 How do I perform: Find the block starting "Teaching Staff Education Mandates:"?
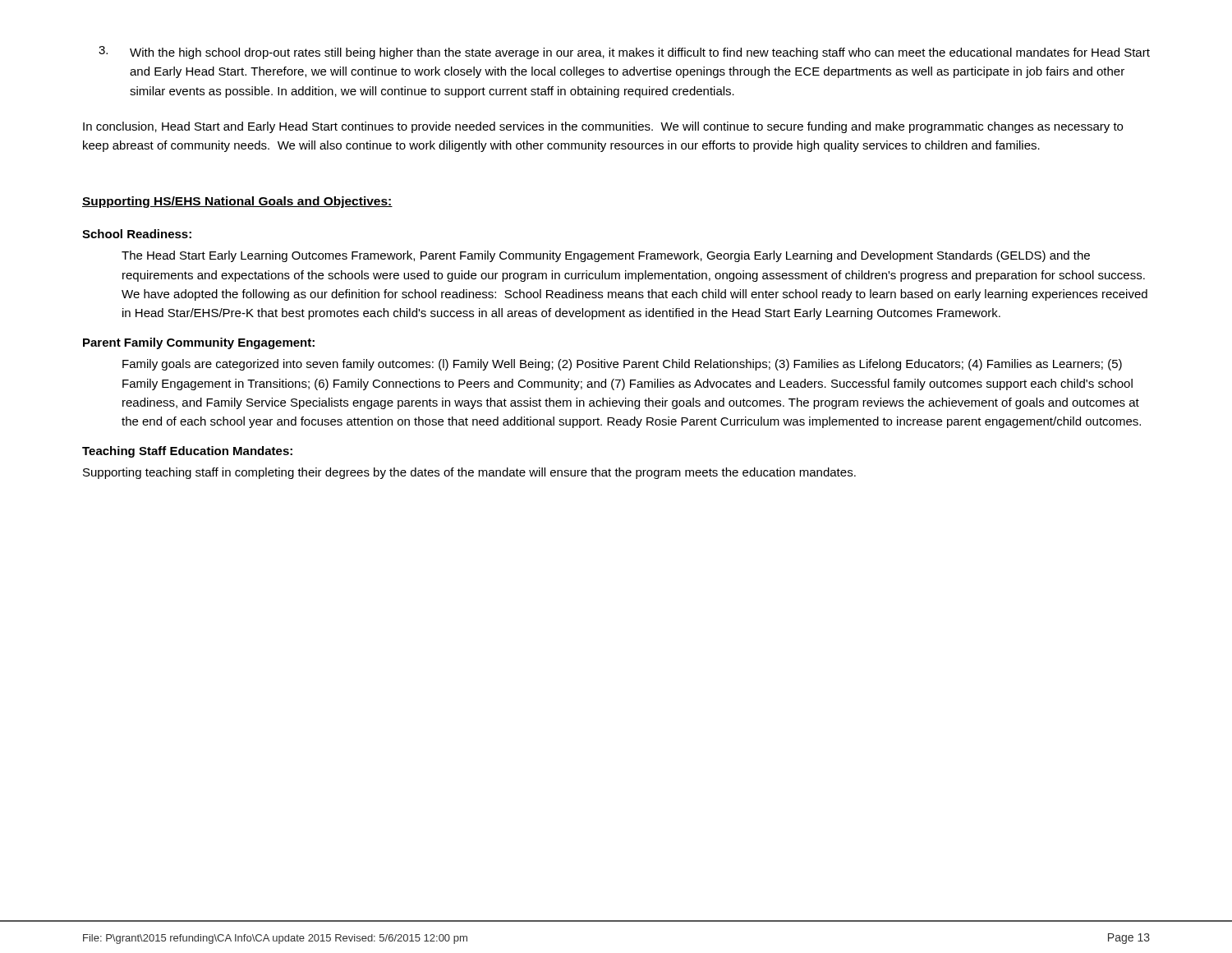188,451
